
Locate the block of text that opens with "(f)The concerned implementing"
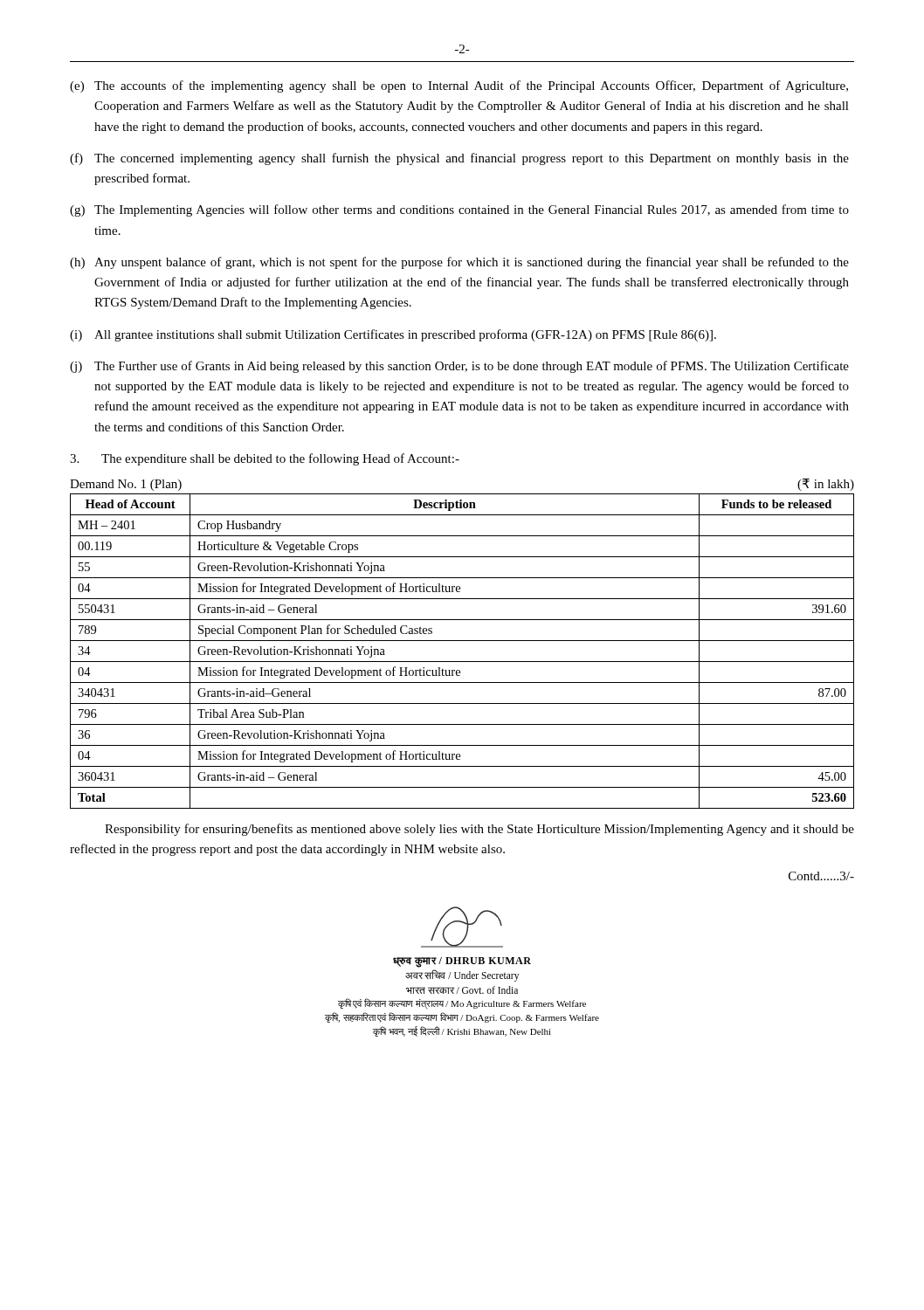coord(459,169)
